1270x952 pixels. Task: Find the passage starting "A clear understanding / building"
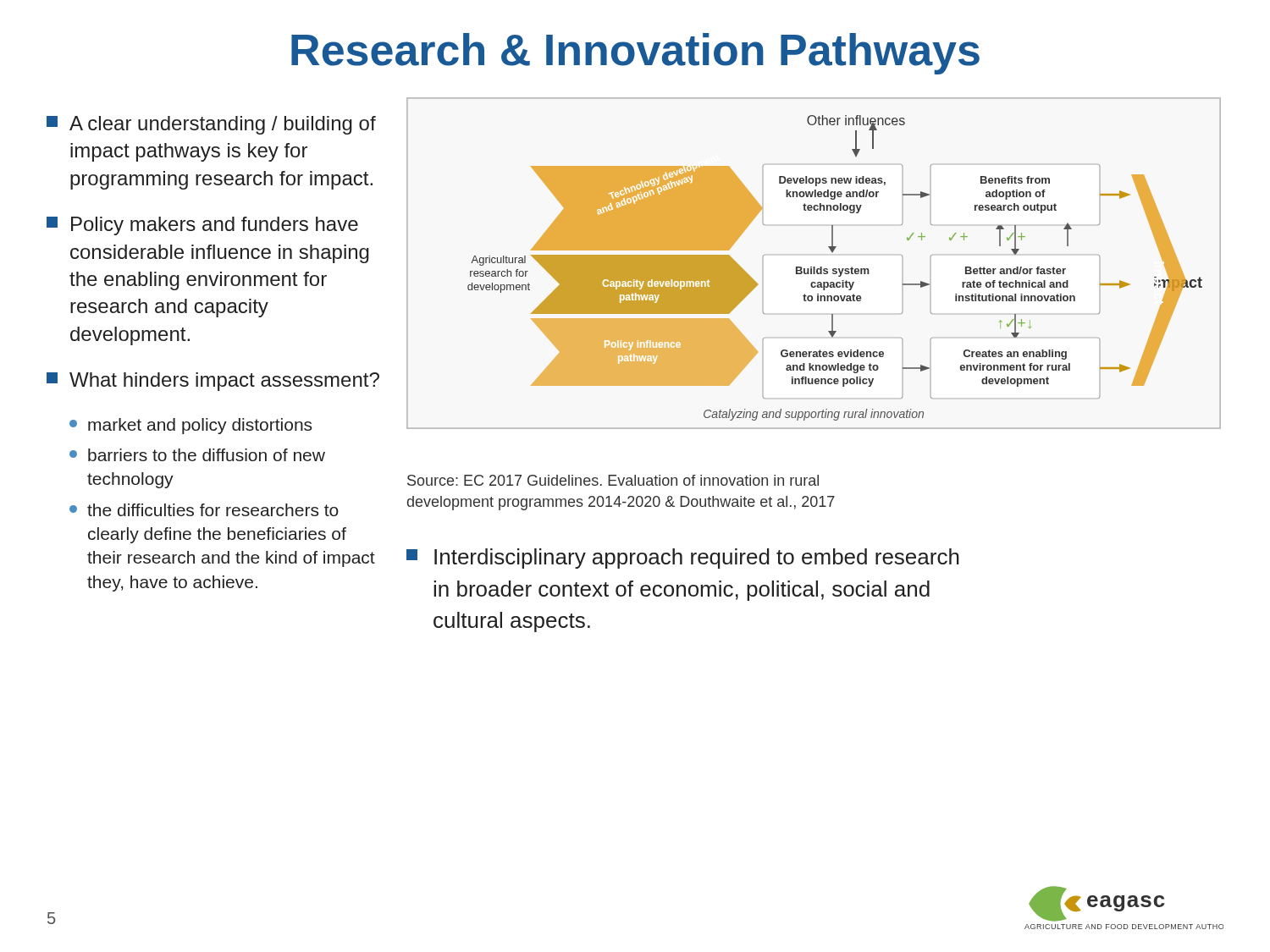(216, 151)
